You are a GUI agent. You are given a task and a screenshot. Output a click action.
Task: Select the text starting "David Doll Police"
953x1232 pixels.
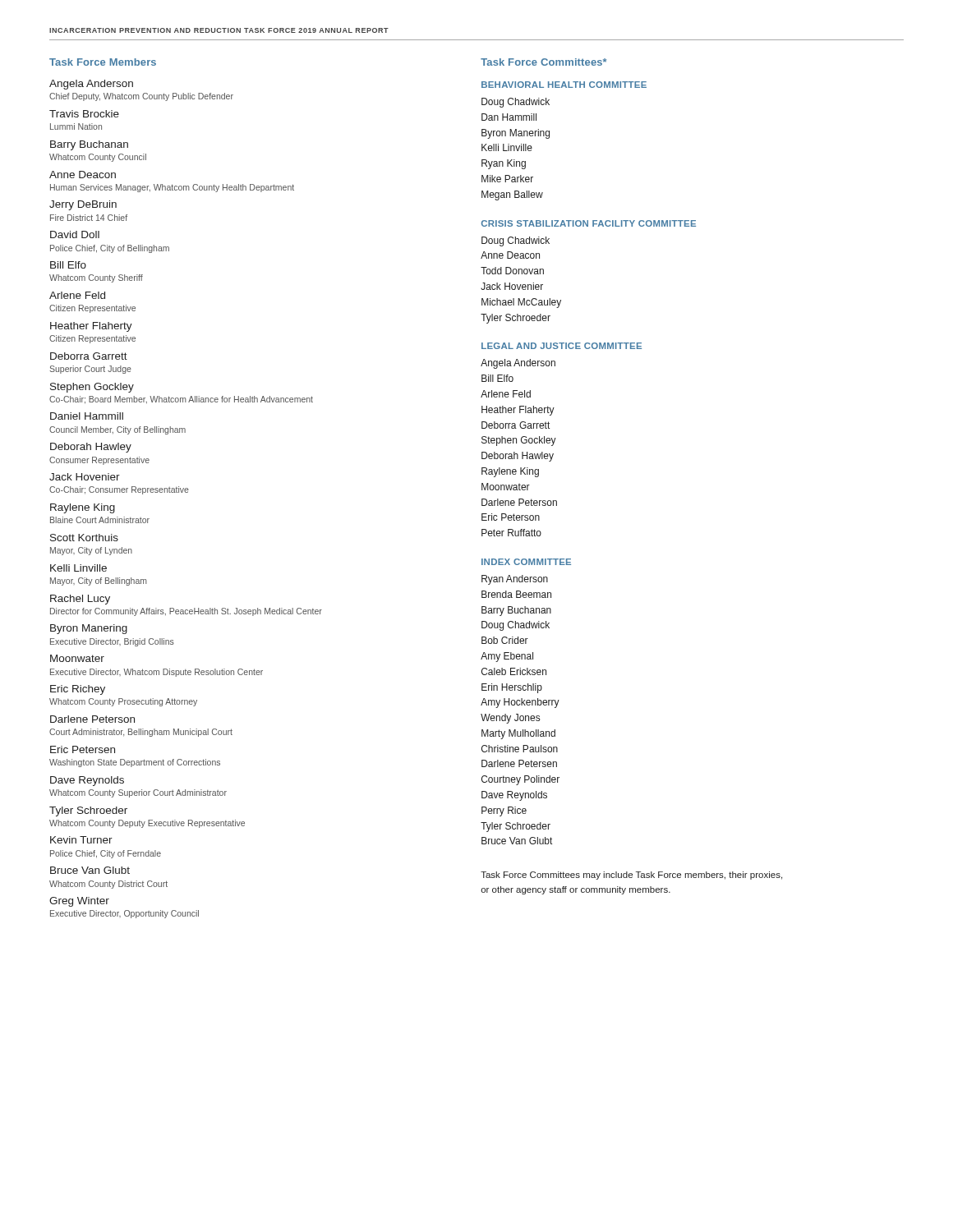tap(75, 234)
